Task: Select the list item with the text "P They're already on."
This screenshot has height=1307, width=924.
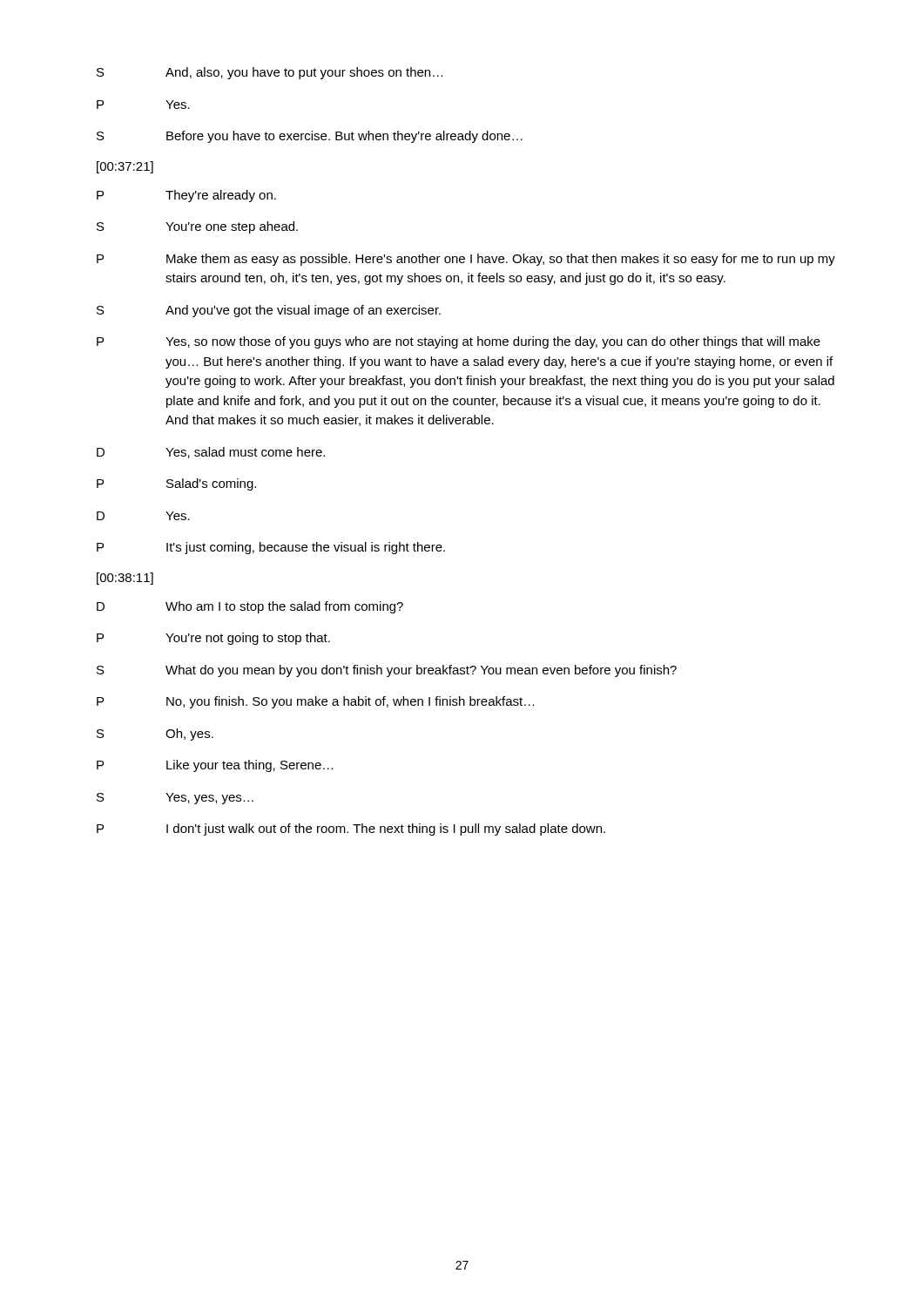Action: click(186, 196)
